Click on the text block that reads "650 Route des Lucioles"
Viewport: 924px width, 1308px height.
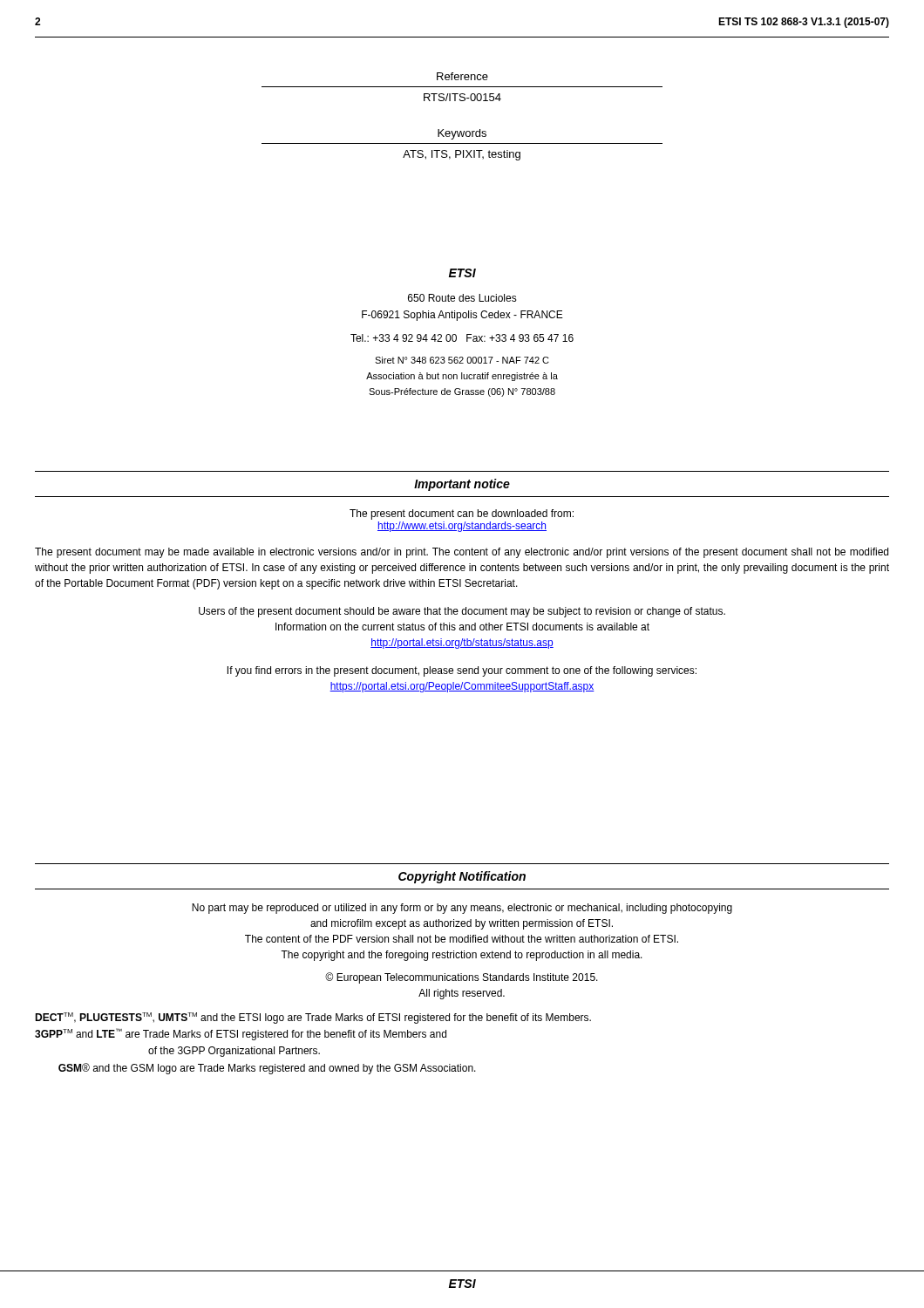pyautogui.click(x=462, y=307)
